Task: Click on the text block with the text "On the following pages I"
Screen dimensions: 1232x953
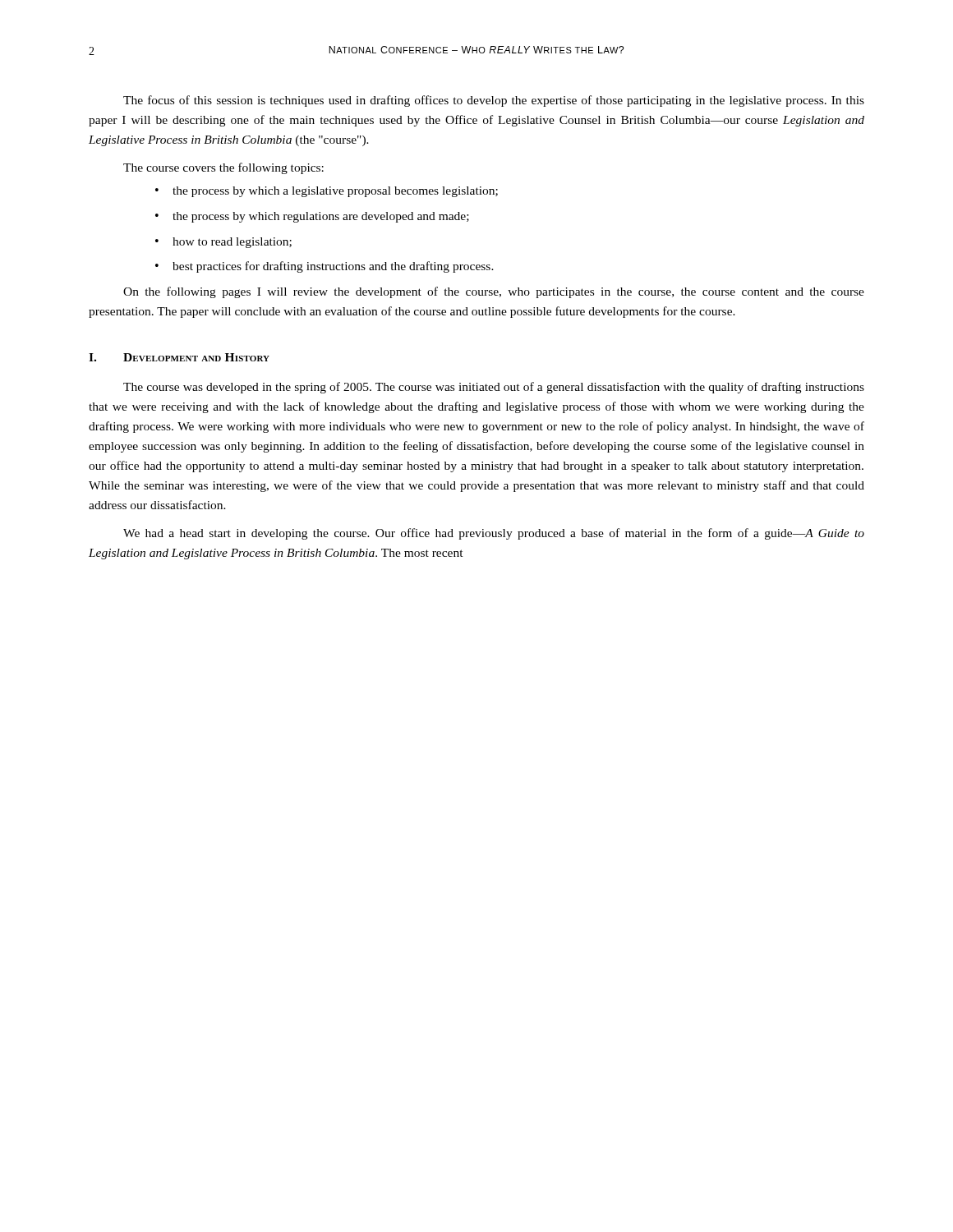Action: click(476, 301)
